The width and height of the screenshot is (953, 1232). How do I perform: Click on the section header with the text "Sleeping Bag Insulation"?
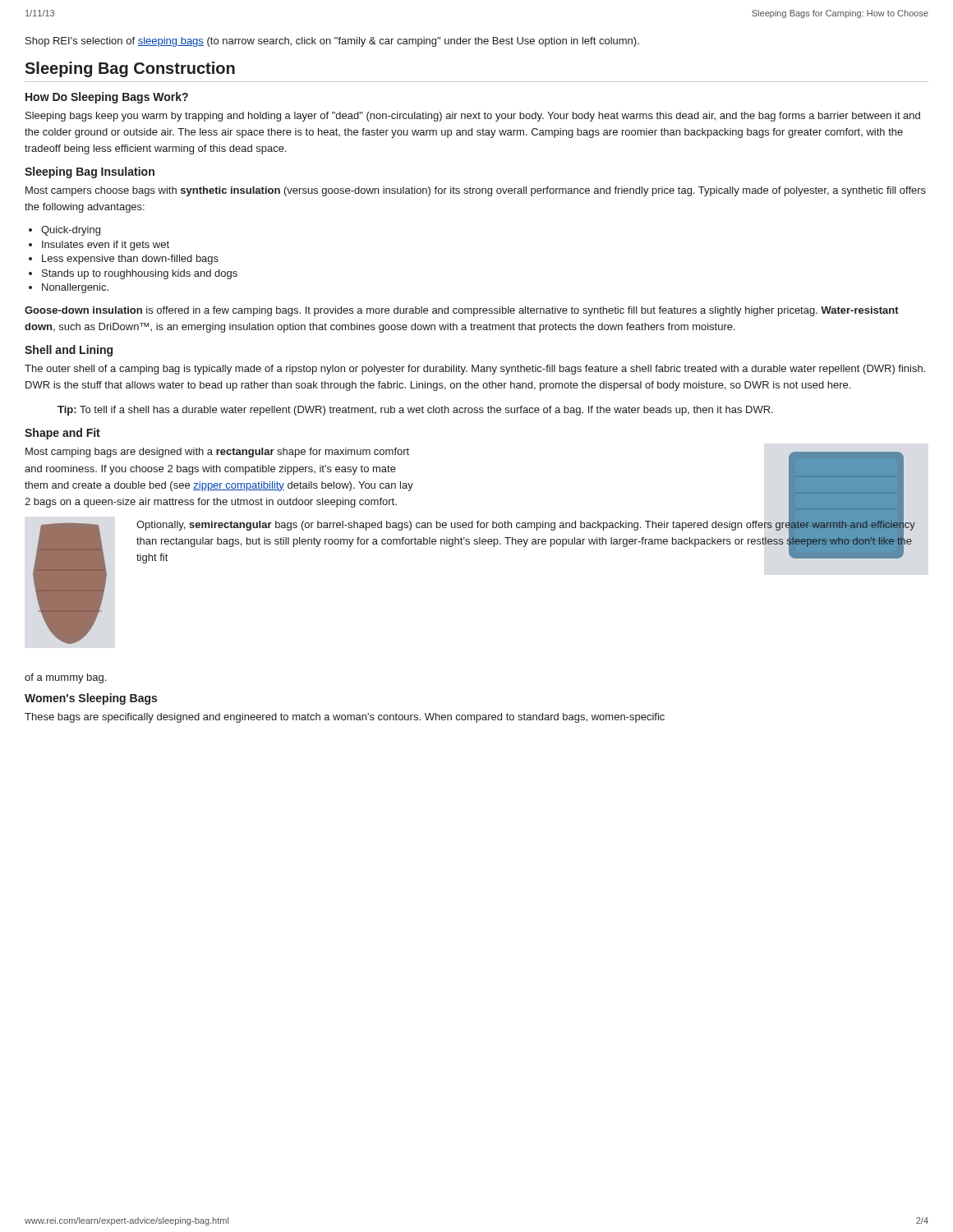pyautogui.click(x=90, y=172)
